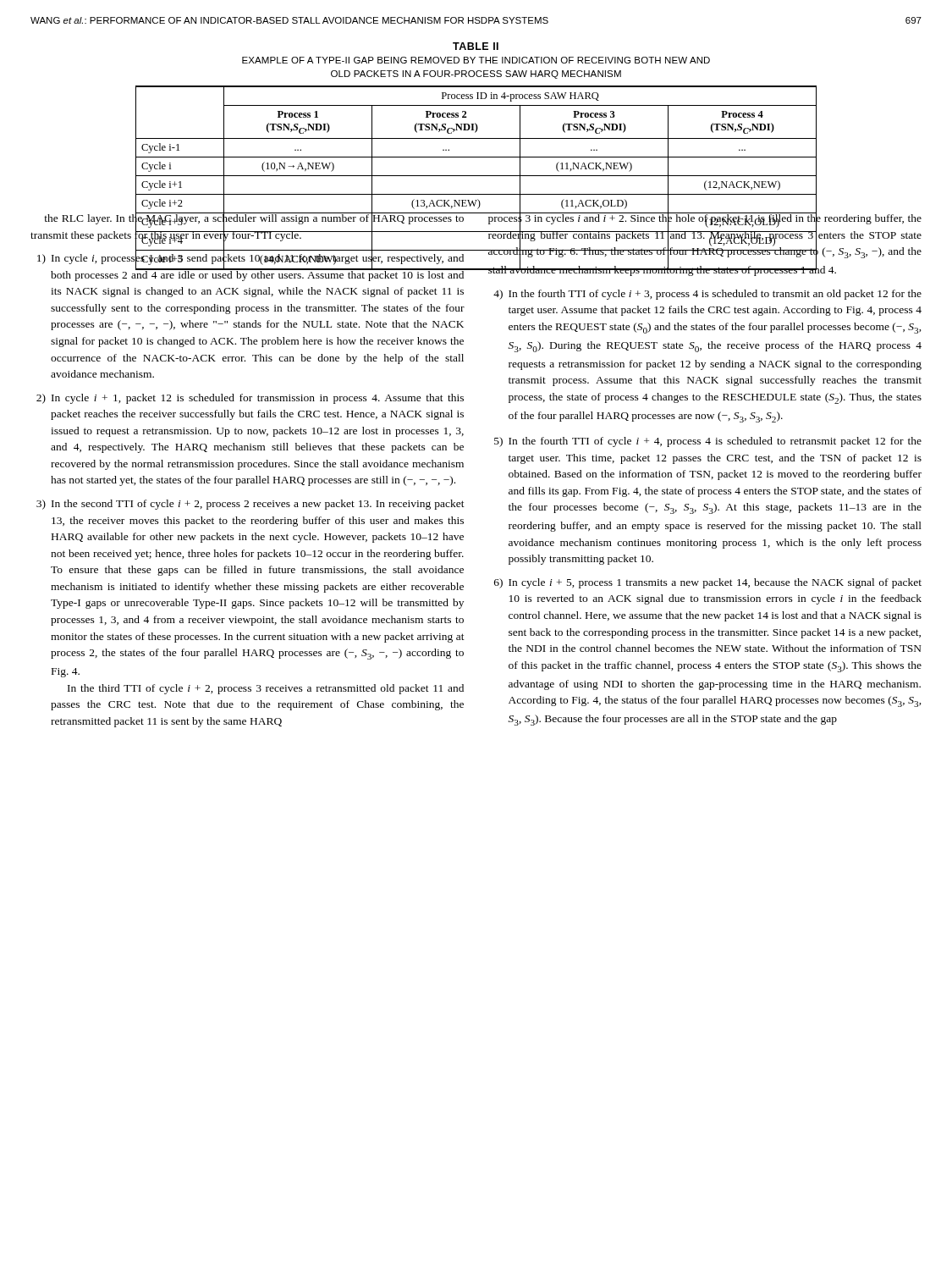Click on the text starting "2) In cycle i + 1, packet"
Image resolution: width=952 pixels, height=1270 pixels.
point(247,439)
